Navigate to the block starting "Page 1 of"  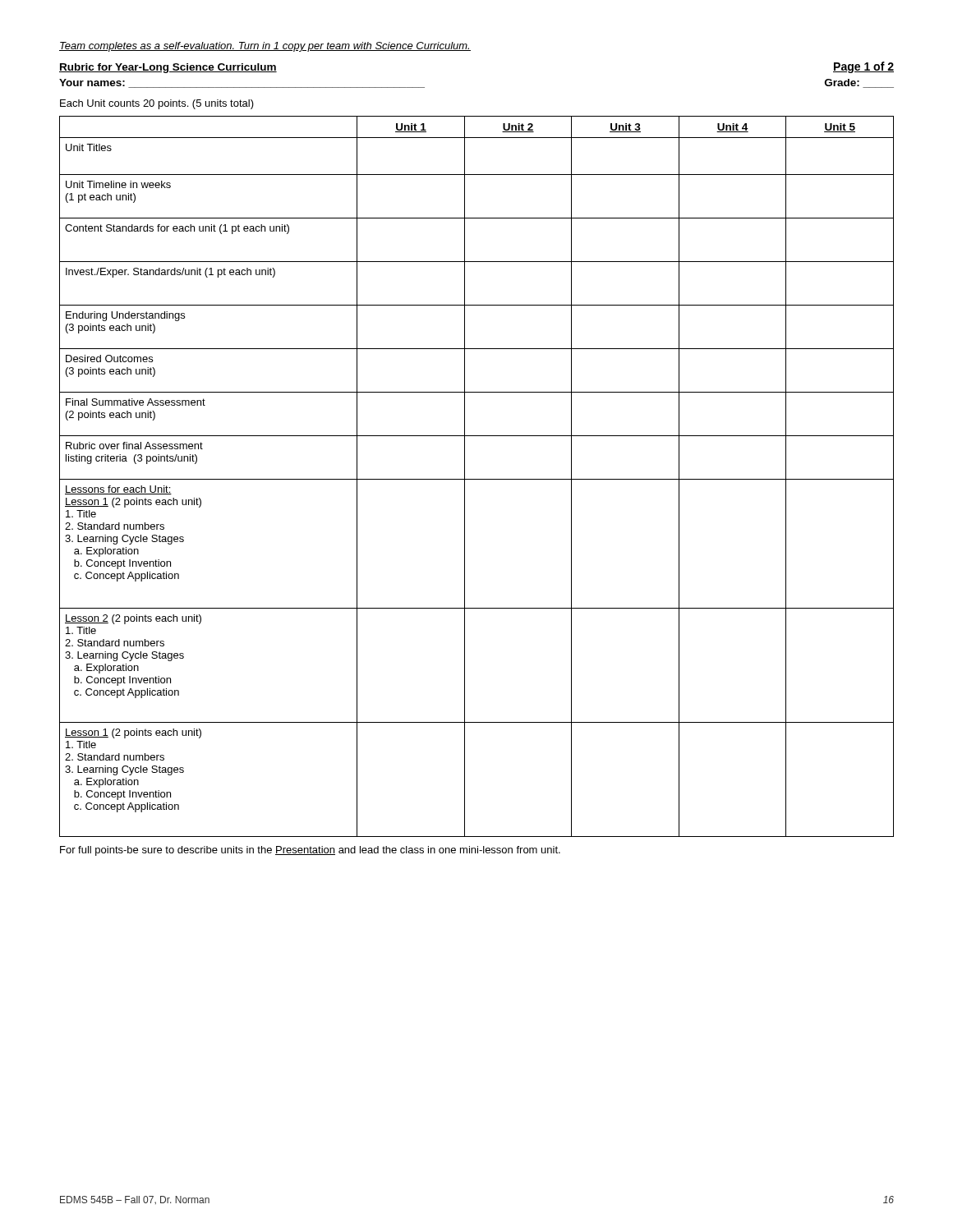click(863, 67)
